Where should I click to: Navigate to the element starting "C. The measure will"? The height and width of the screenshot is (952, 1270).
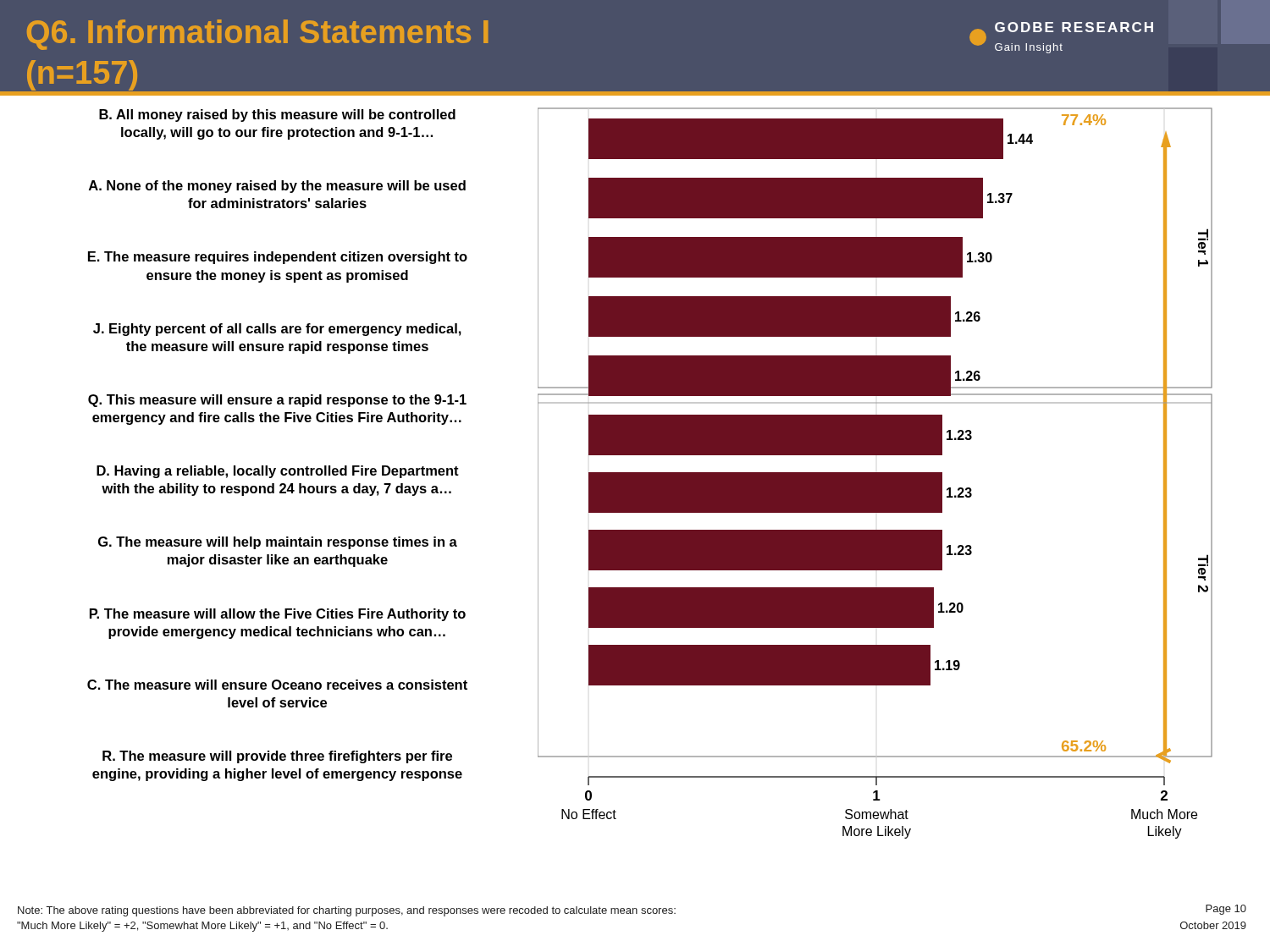[277, 693]
